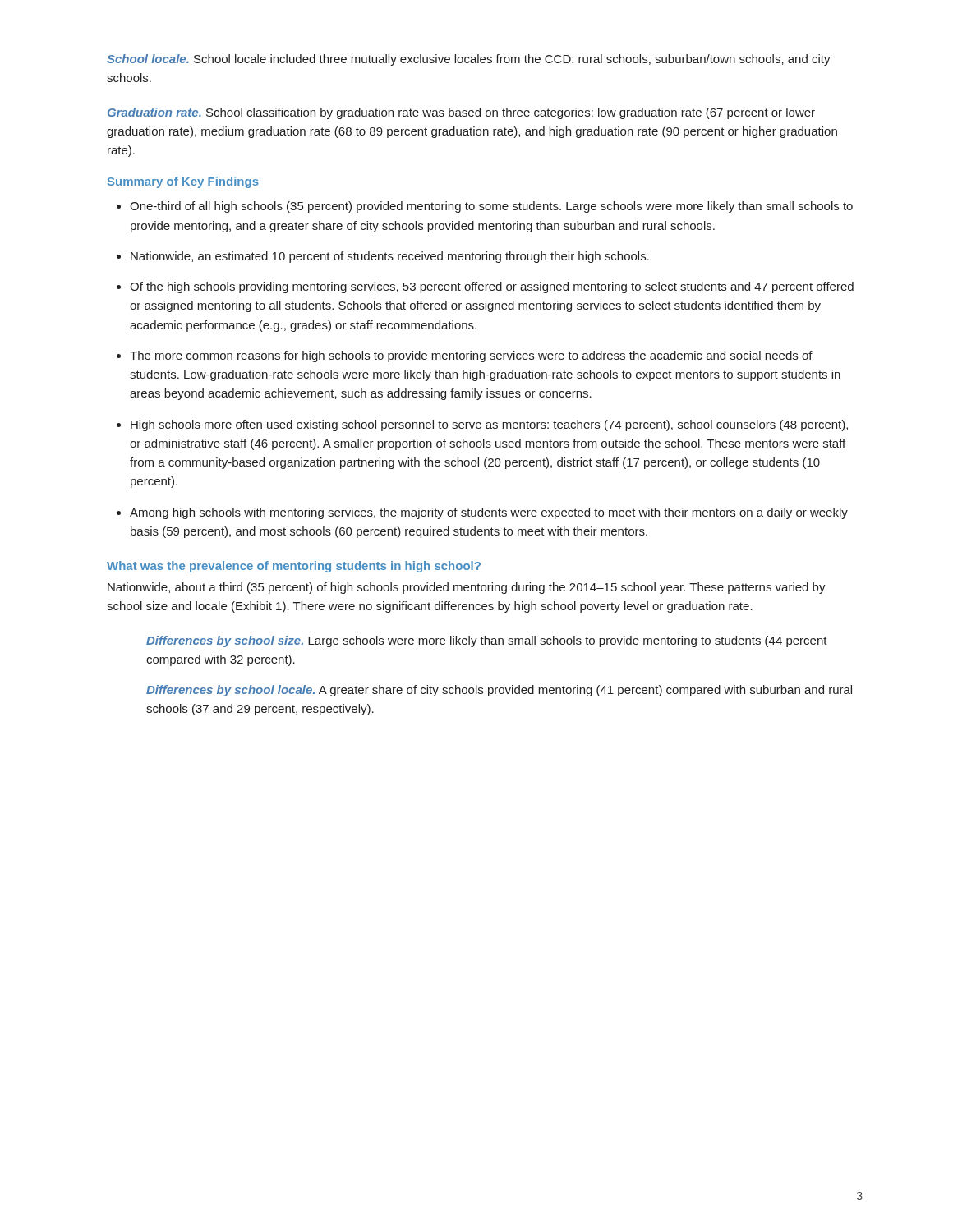Select the block starting "Summary of Key Findings"

pos(183,181)
